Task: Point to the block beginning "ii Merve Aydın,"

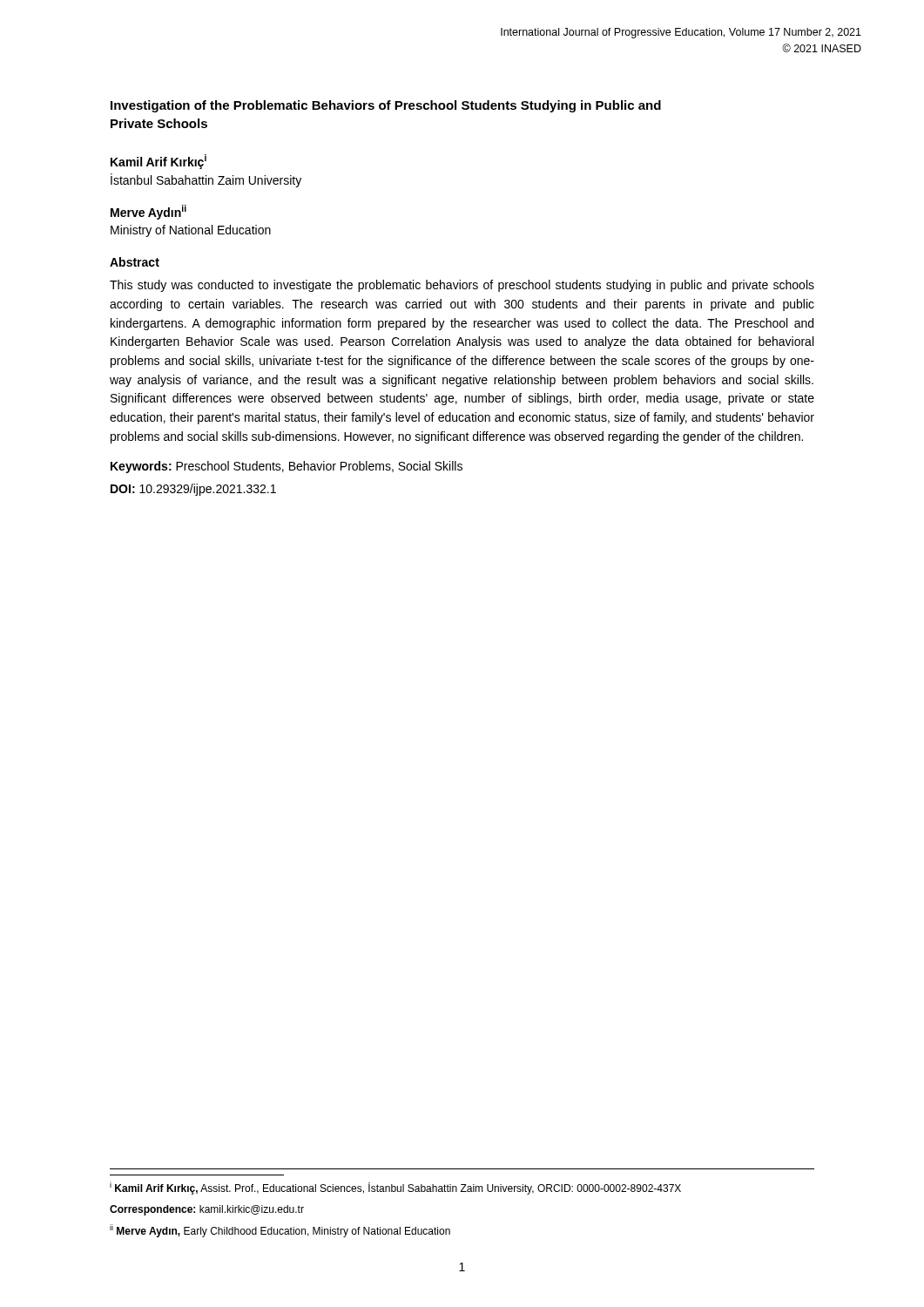Action: (280, 1230)
